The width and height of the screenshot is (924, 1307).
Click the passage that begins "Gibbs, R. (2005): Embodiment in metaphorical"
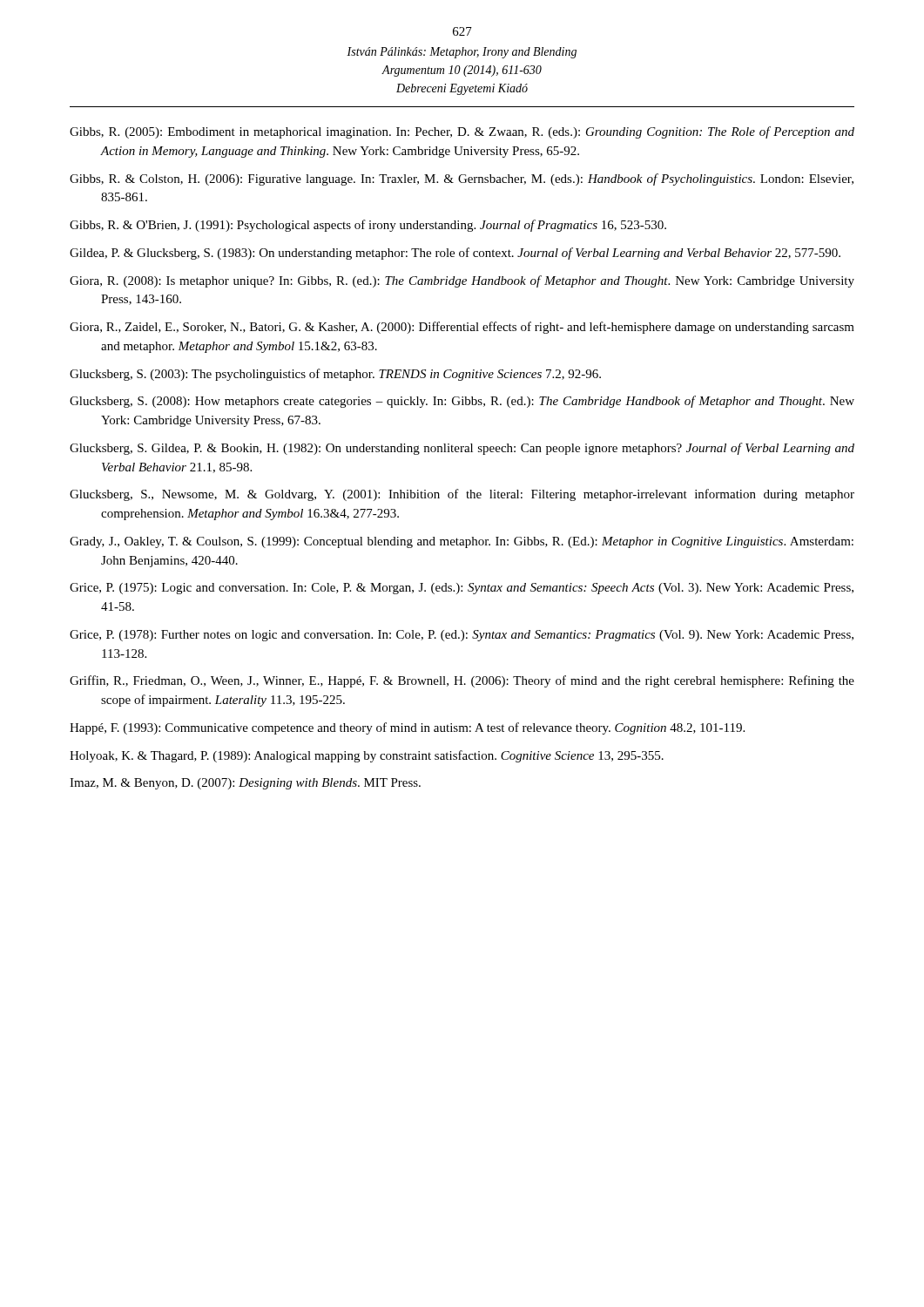462,141
